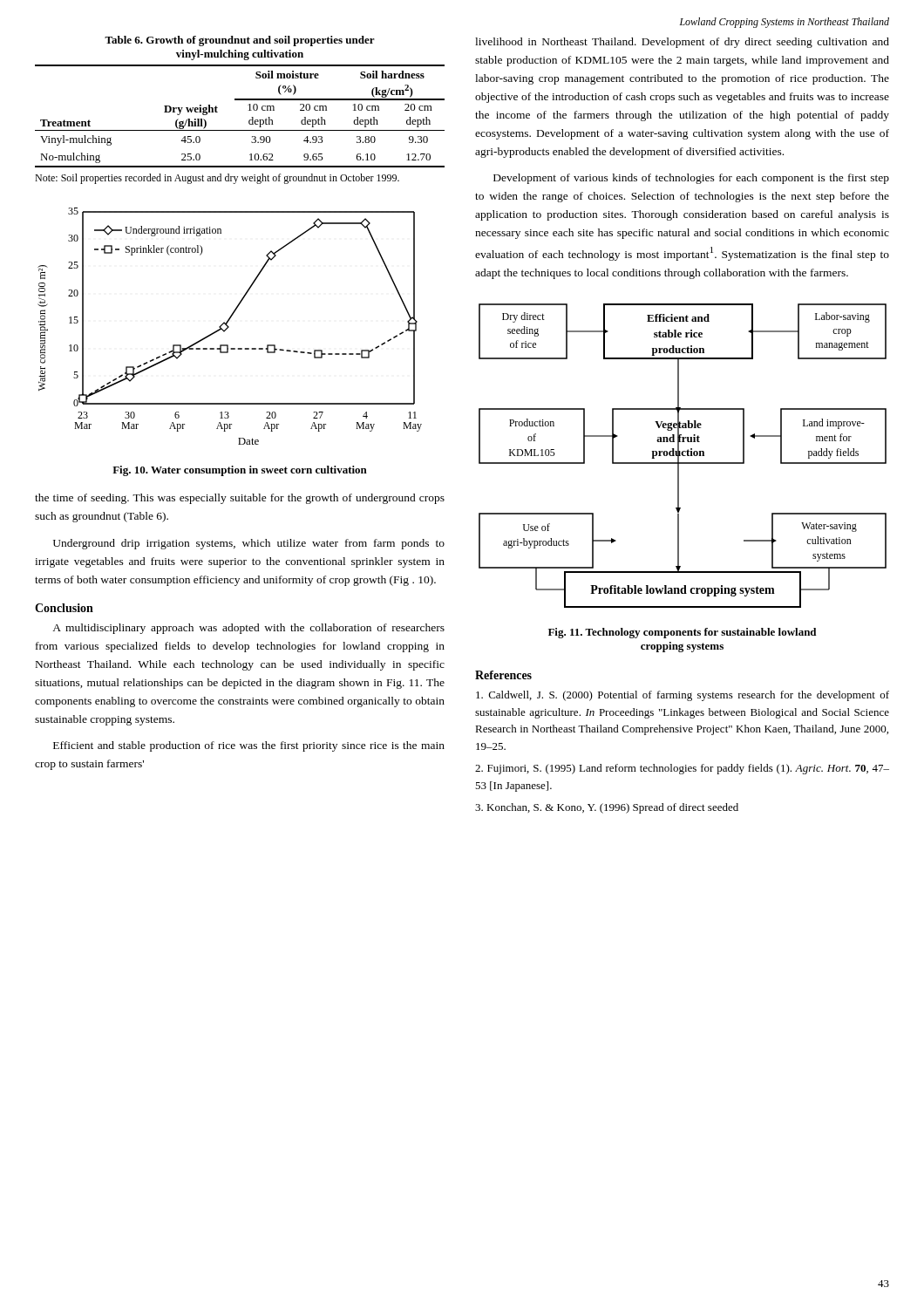Select the line chart
The image size is (924, 1308).
click(x=240, y=329)
